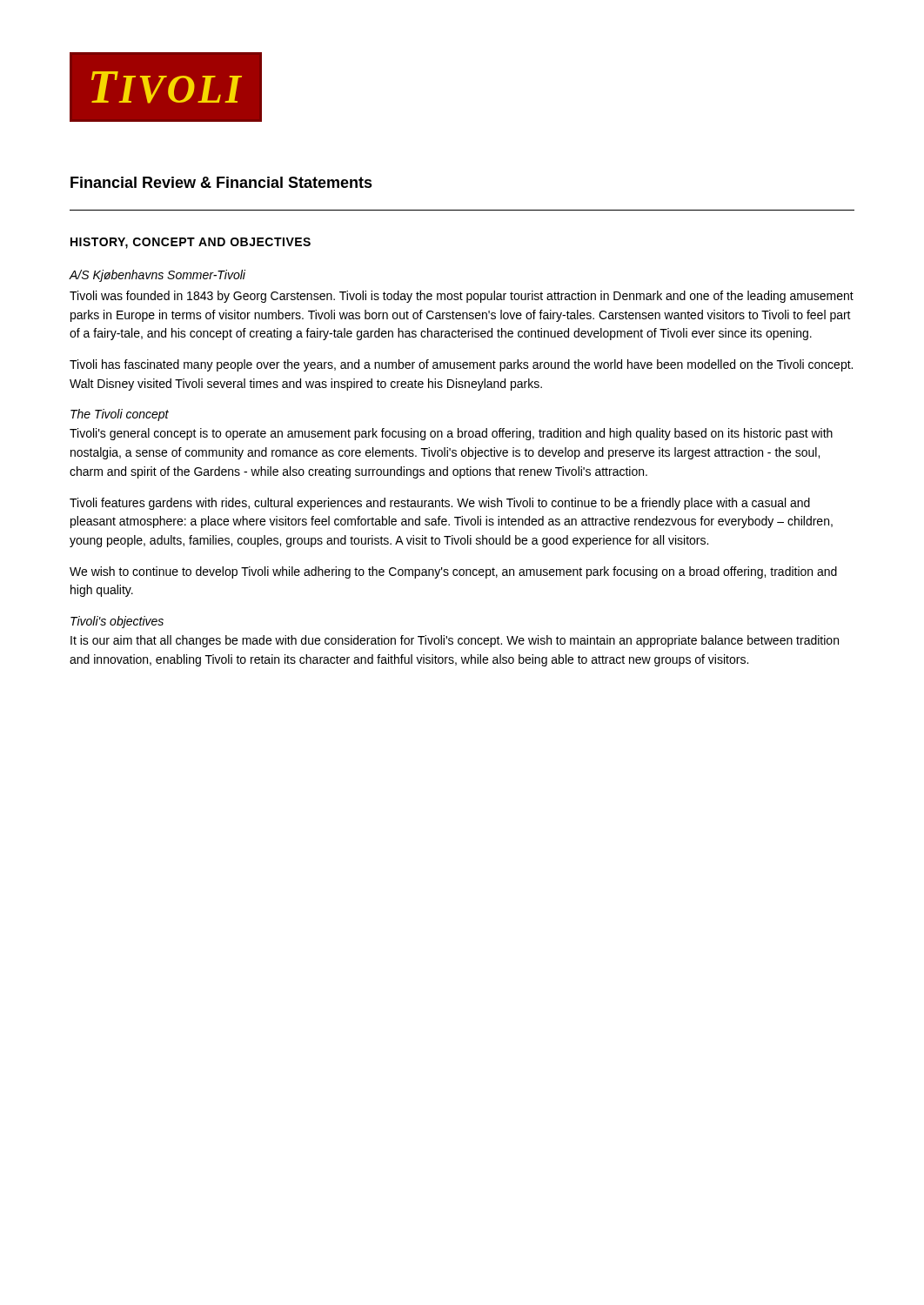Where does it say "The Tivoli concept"?

pyautogui.click(x=119, y=415)
